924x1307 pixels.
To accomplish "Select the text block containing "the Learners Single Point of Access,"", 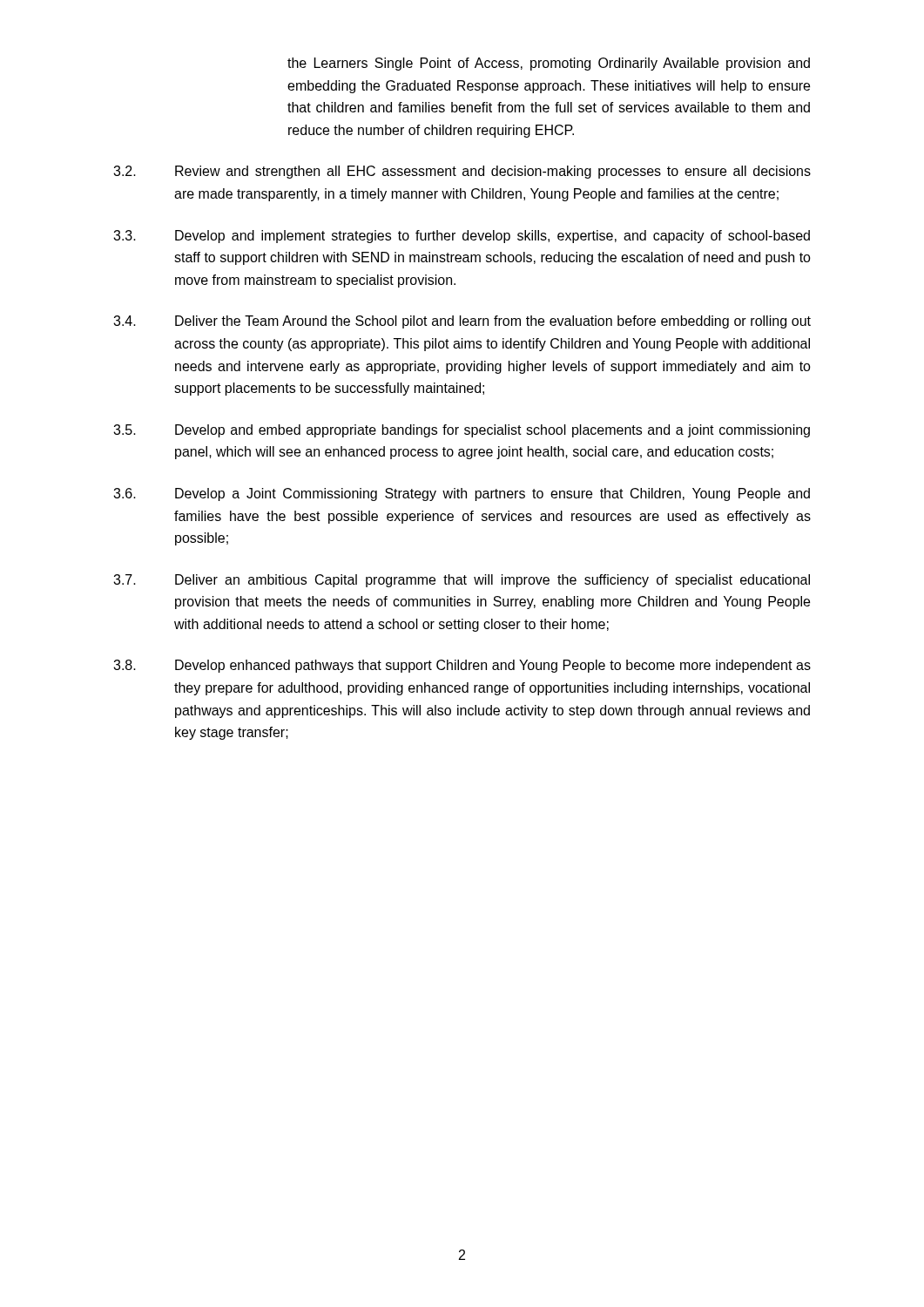I will point(549,97).
